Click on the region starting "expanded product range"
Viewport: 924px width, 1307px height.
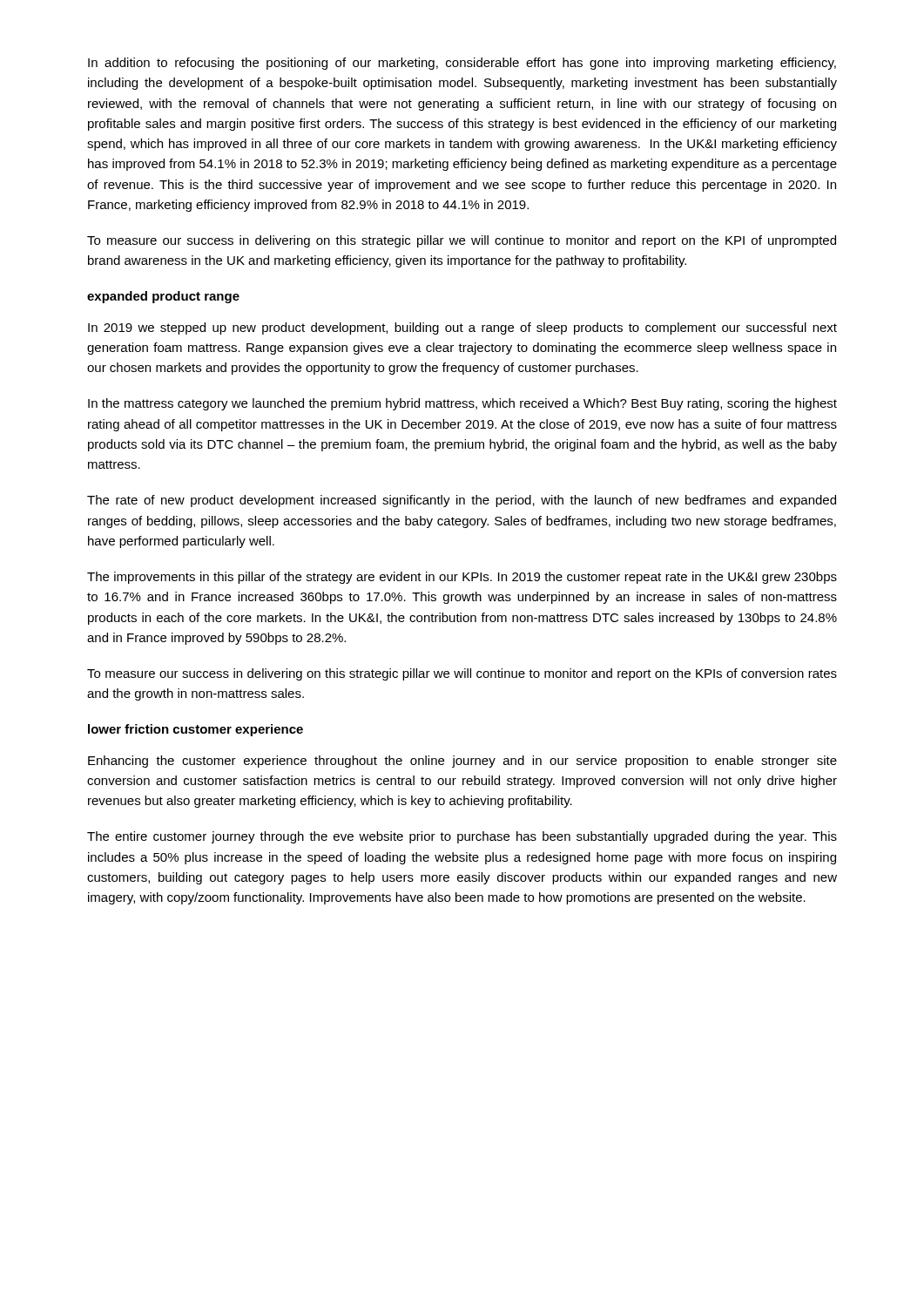[x=163, y=295]
